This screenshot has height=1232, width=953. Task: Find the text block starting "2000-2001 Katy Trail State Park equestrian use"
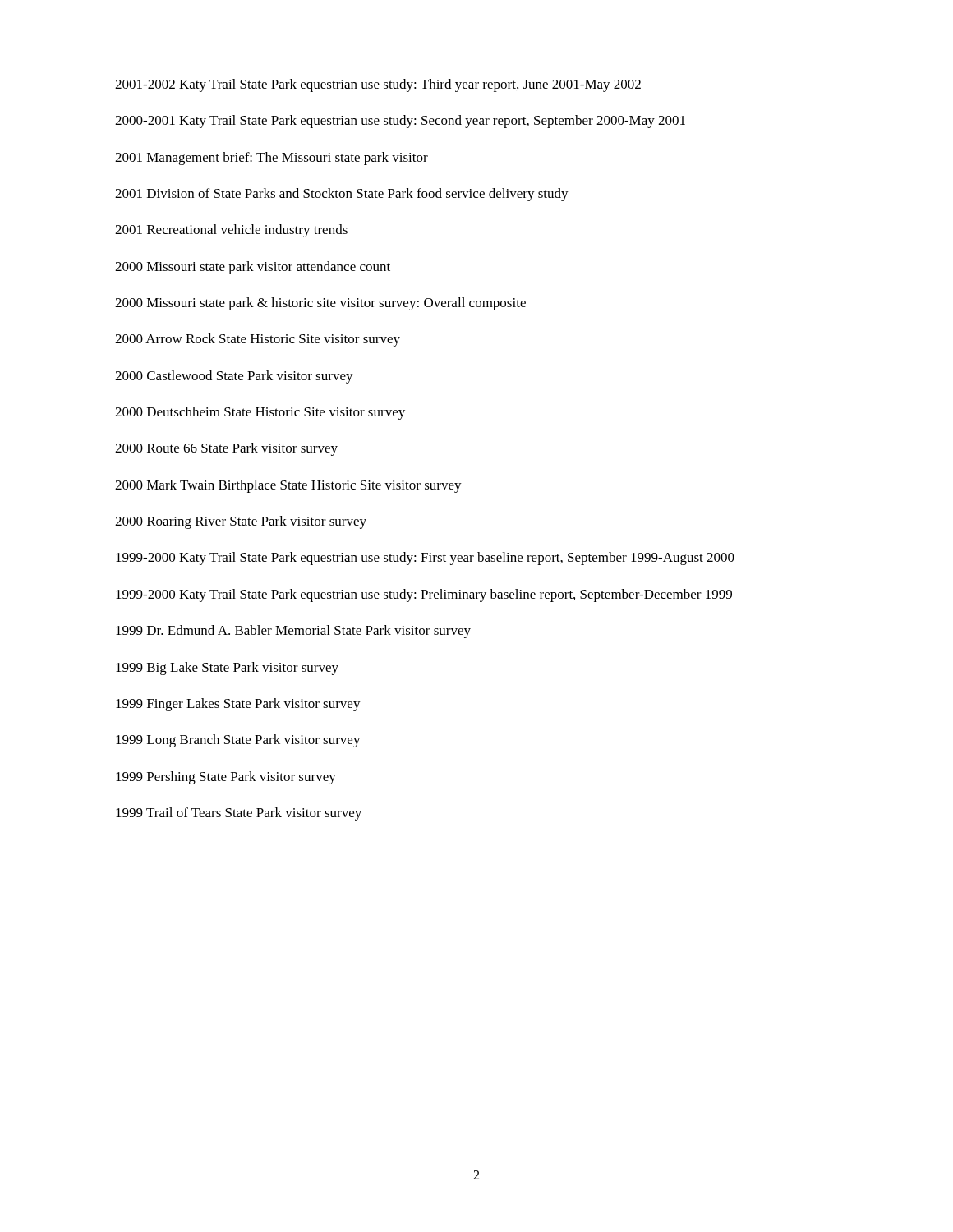point(400,121)
